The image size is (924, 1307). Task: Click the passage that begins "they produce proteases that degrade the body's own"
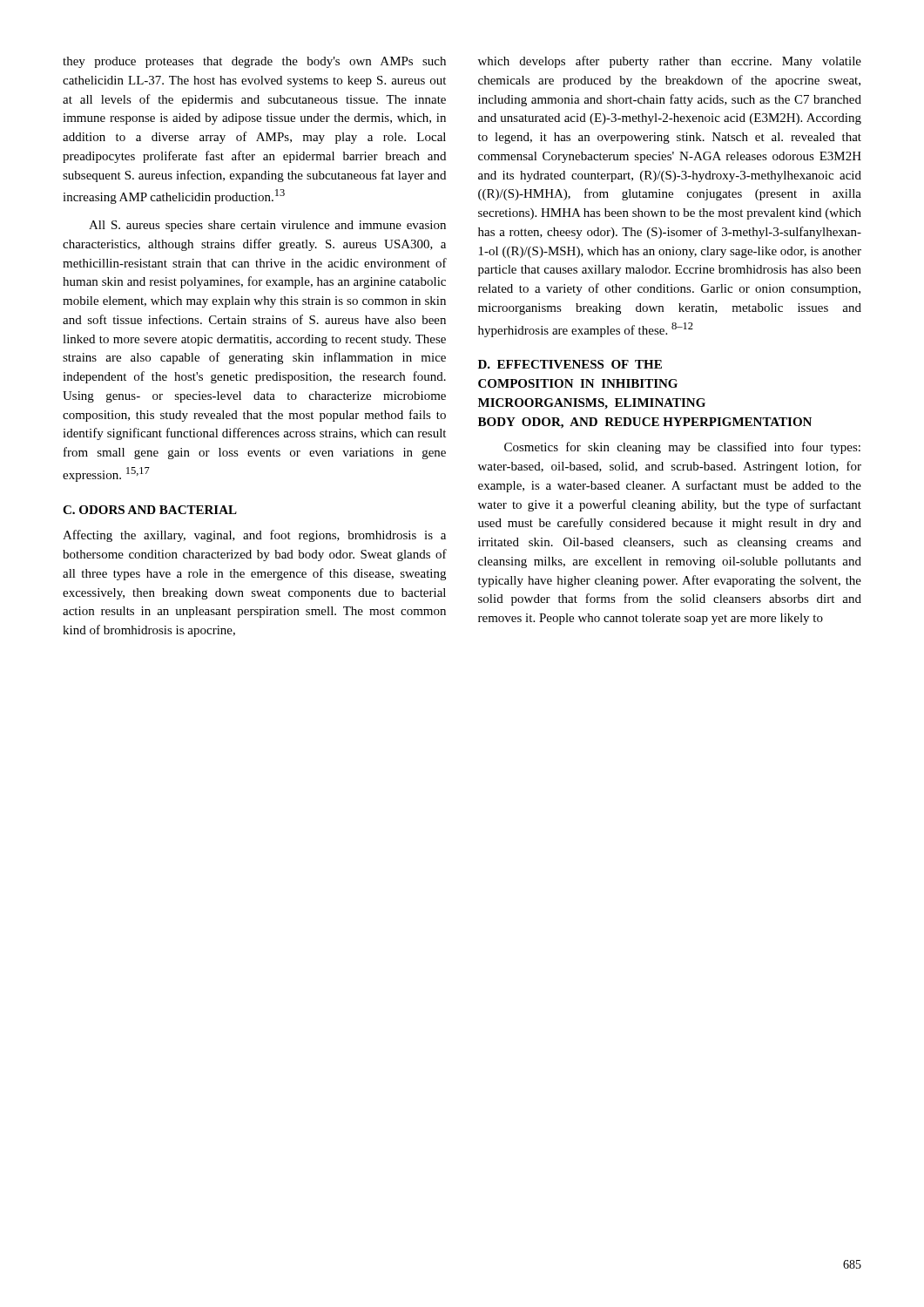click(255, 130)
